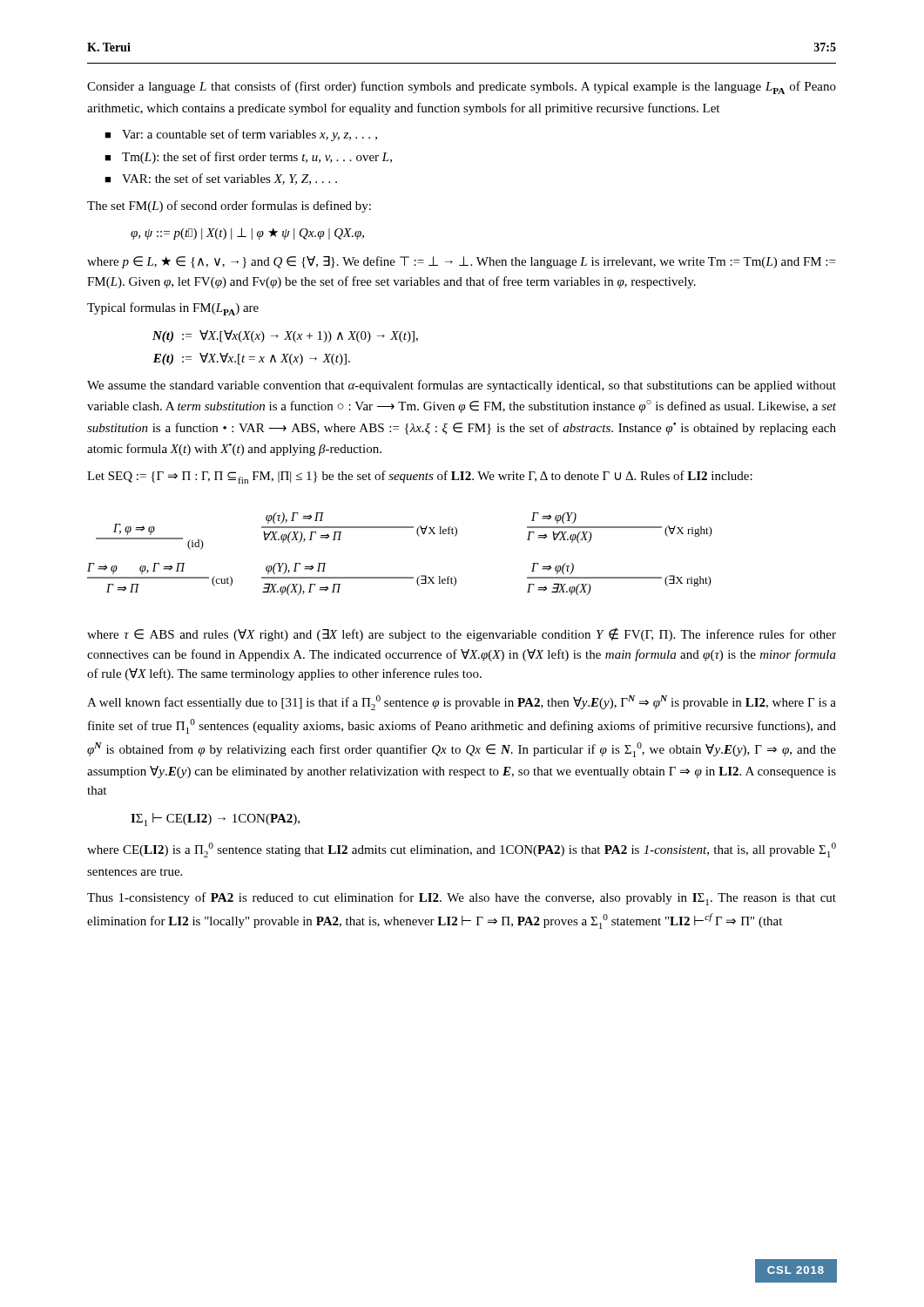Click the passage that begins "where τ ∈ ABS and"

click(x=462, y=654)
